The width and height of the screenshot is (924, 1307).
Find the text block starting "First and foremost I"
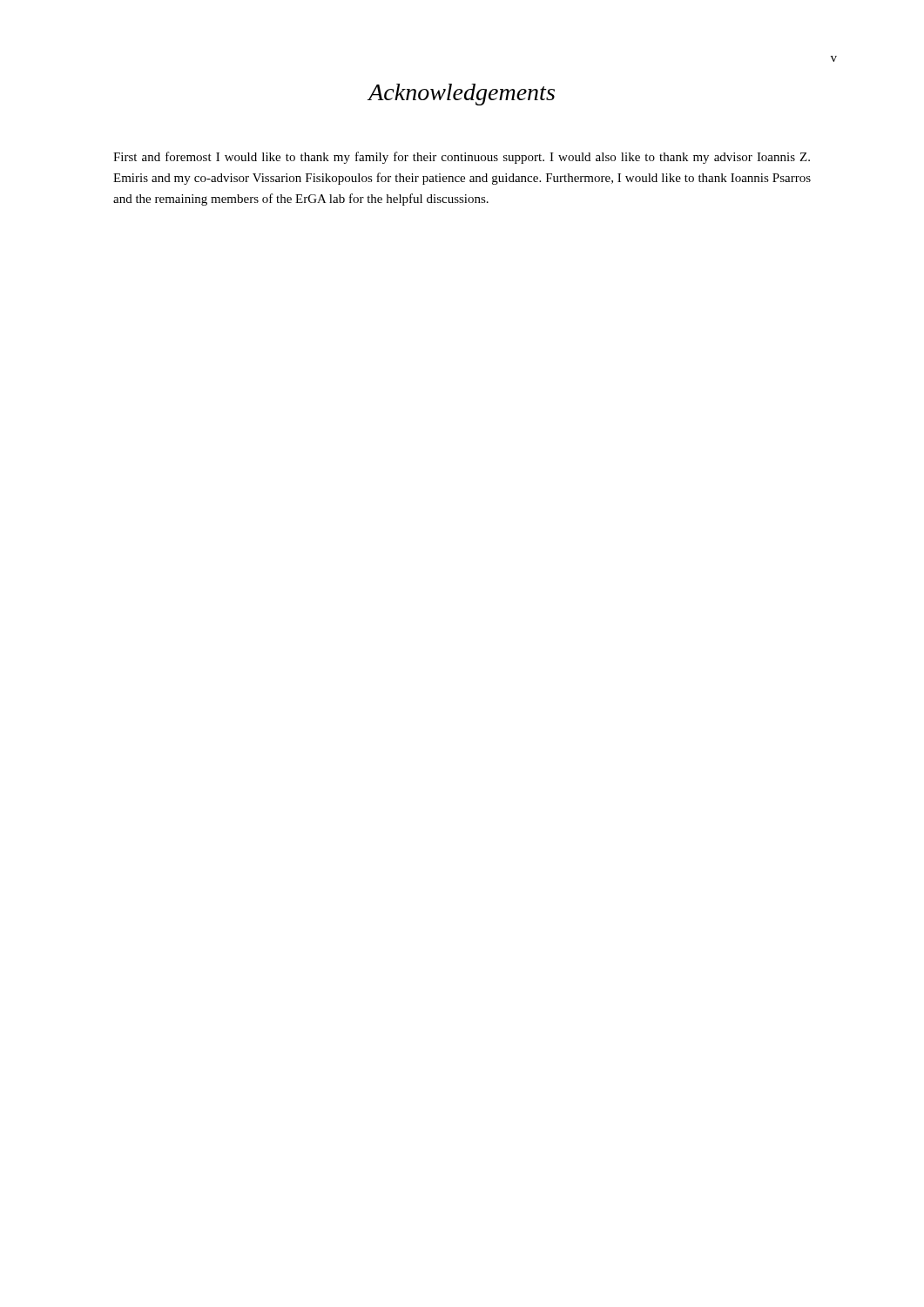coord(462,178)
